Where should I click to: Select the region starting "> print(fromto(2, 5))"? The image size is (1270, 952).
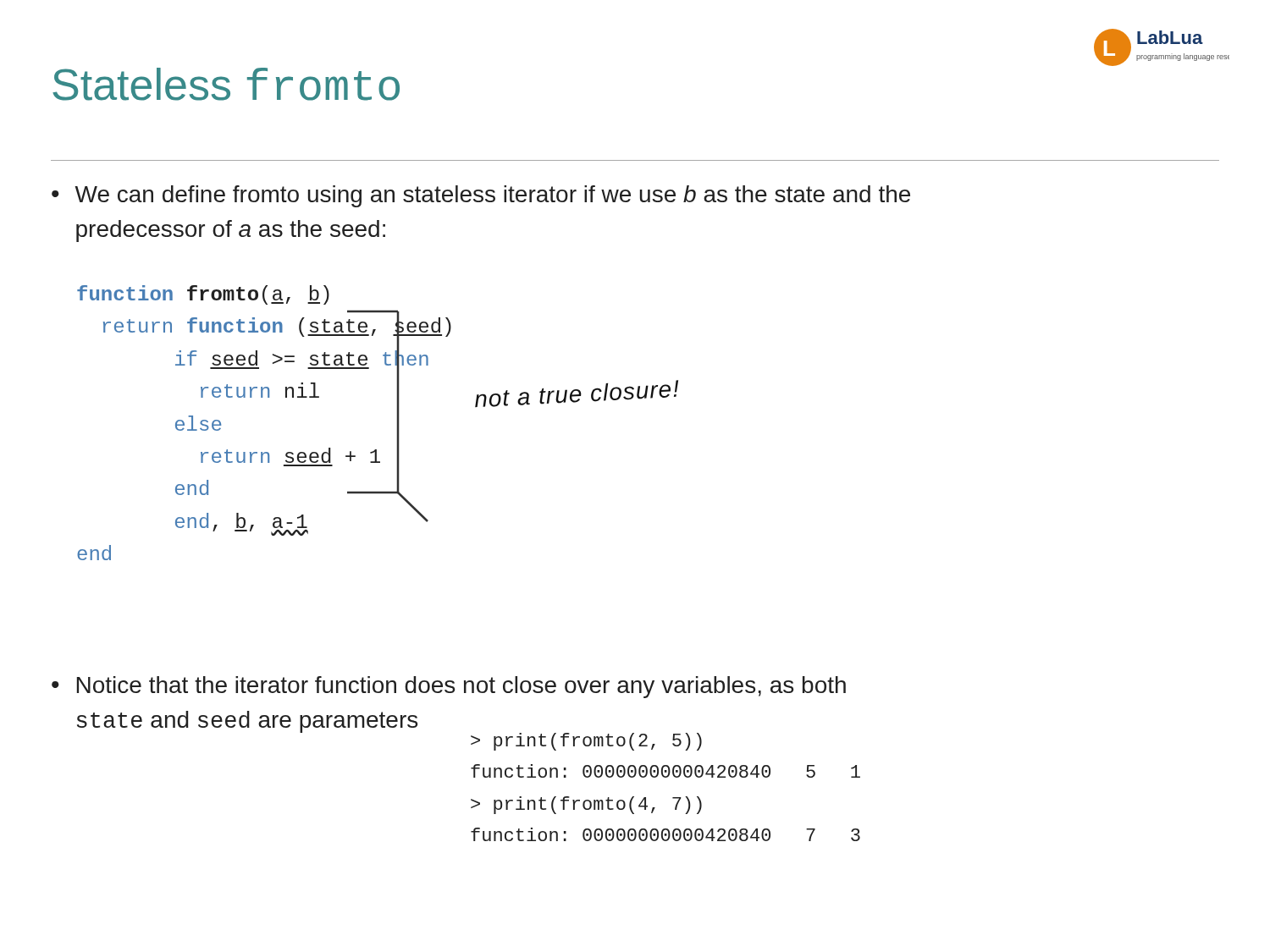(666, 789)
